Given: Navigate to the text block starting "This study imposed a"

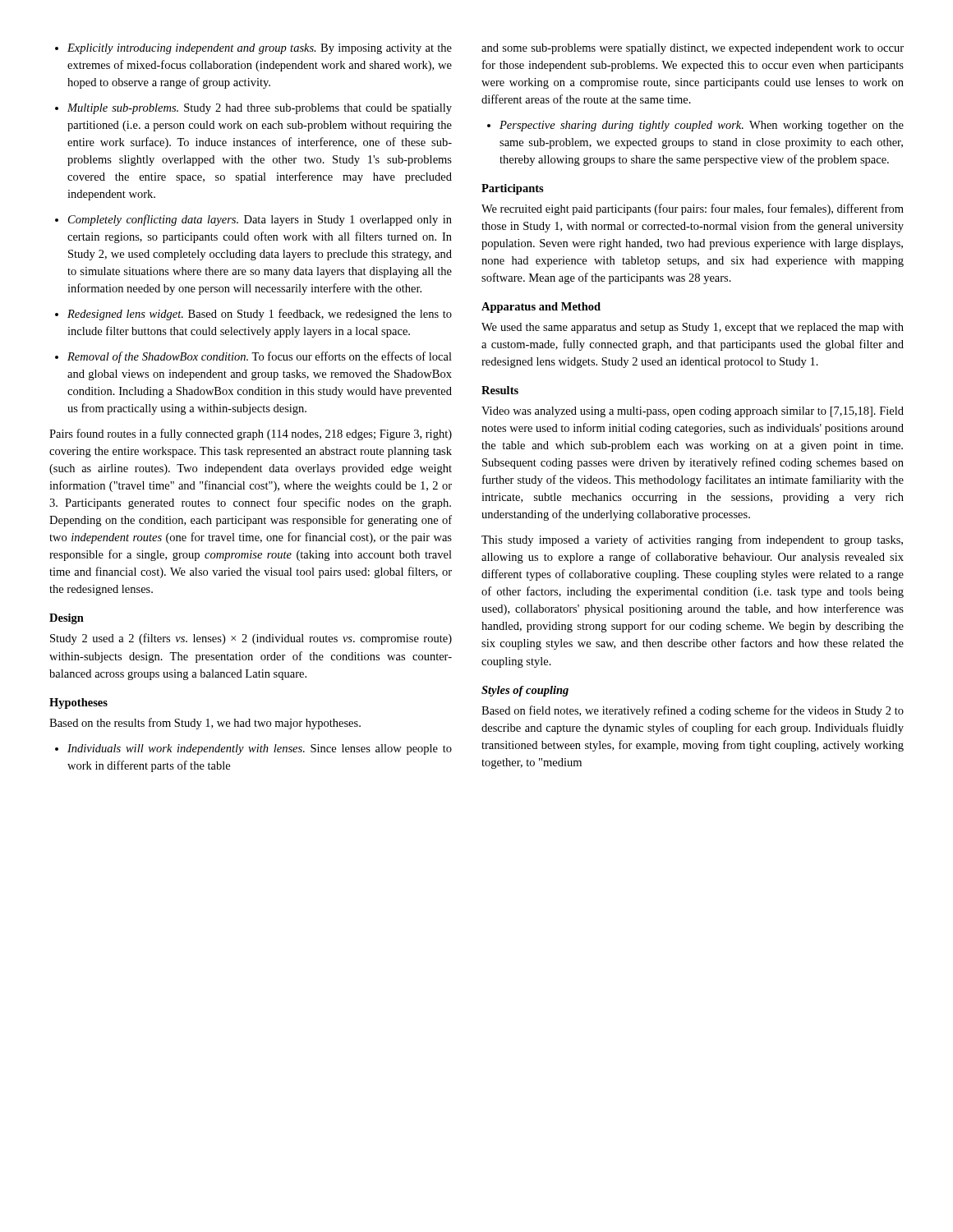Looking at the screenshot, I should point(693,600).
